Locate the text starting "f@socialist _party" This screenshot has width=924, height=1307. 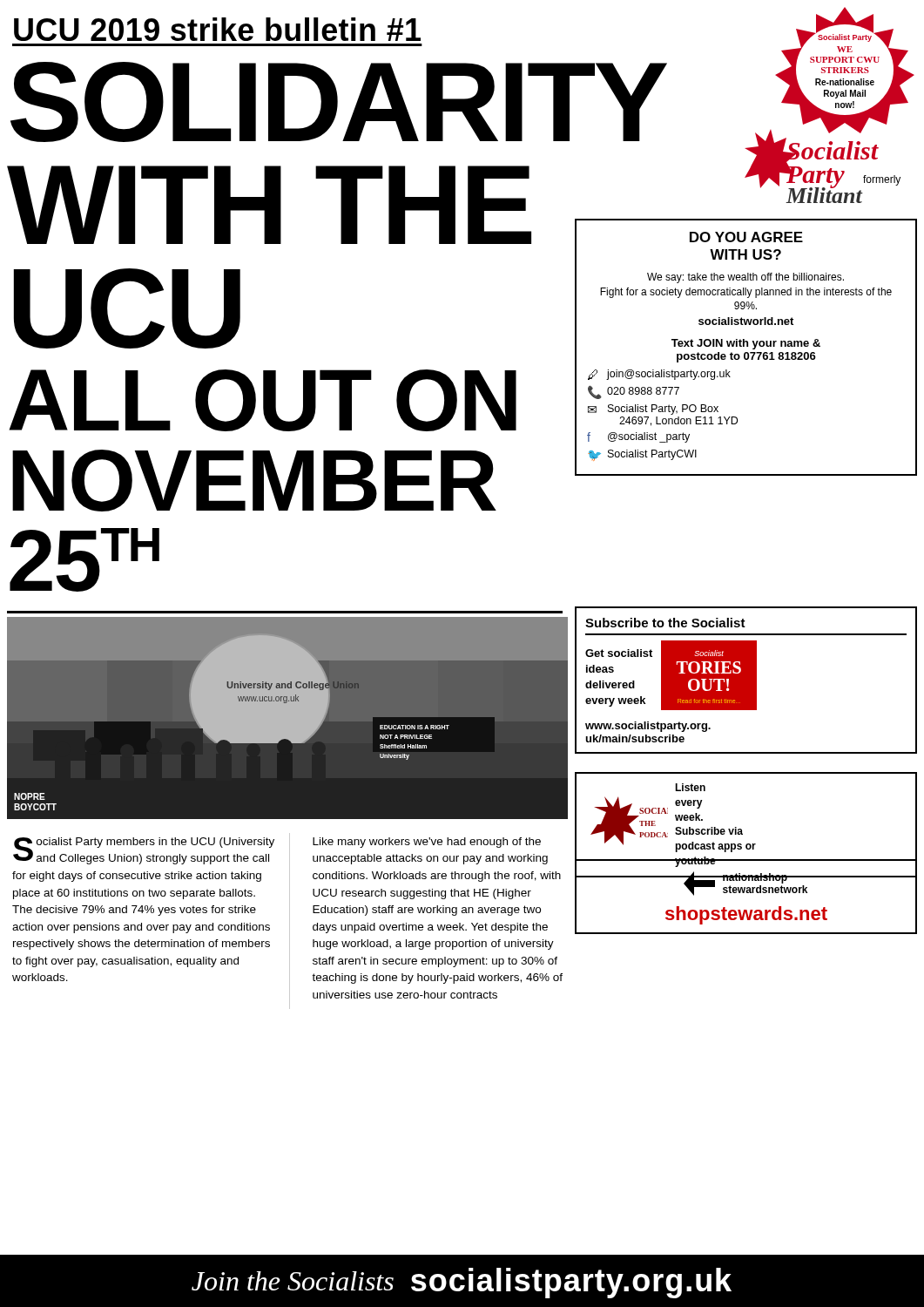coord(638,438)
